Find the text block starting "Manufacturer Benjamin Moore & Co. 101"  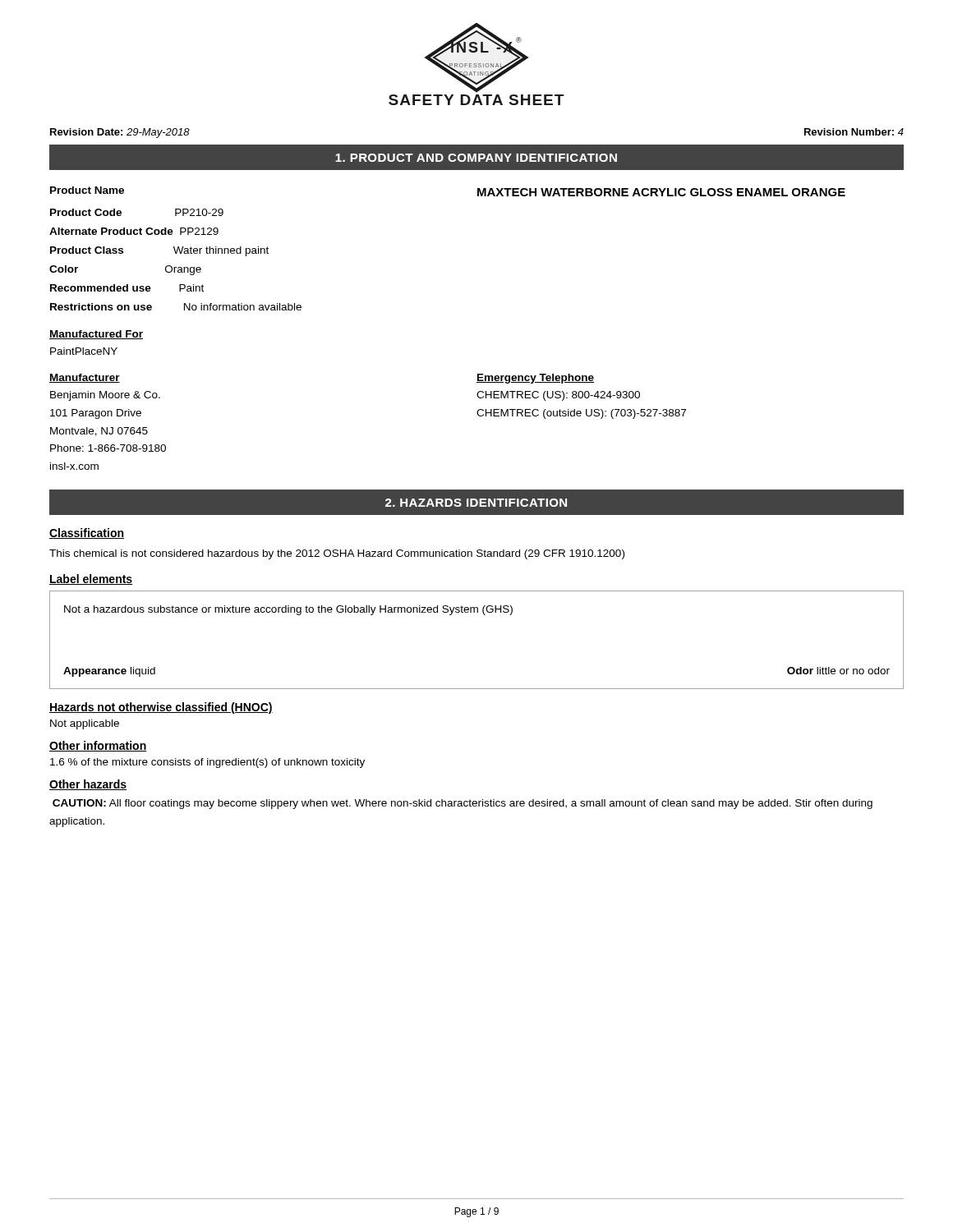[x=85, y=378]
